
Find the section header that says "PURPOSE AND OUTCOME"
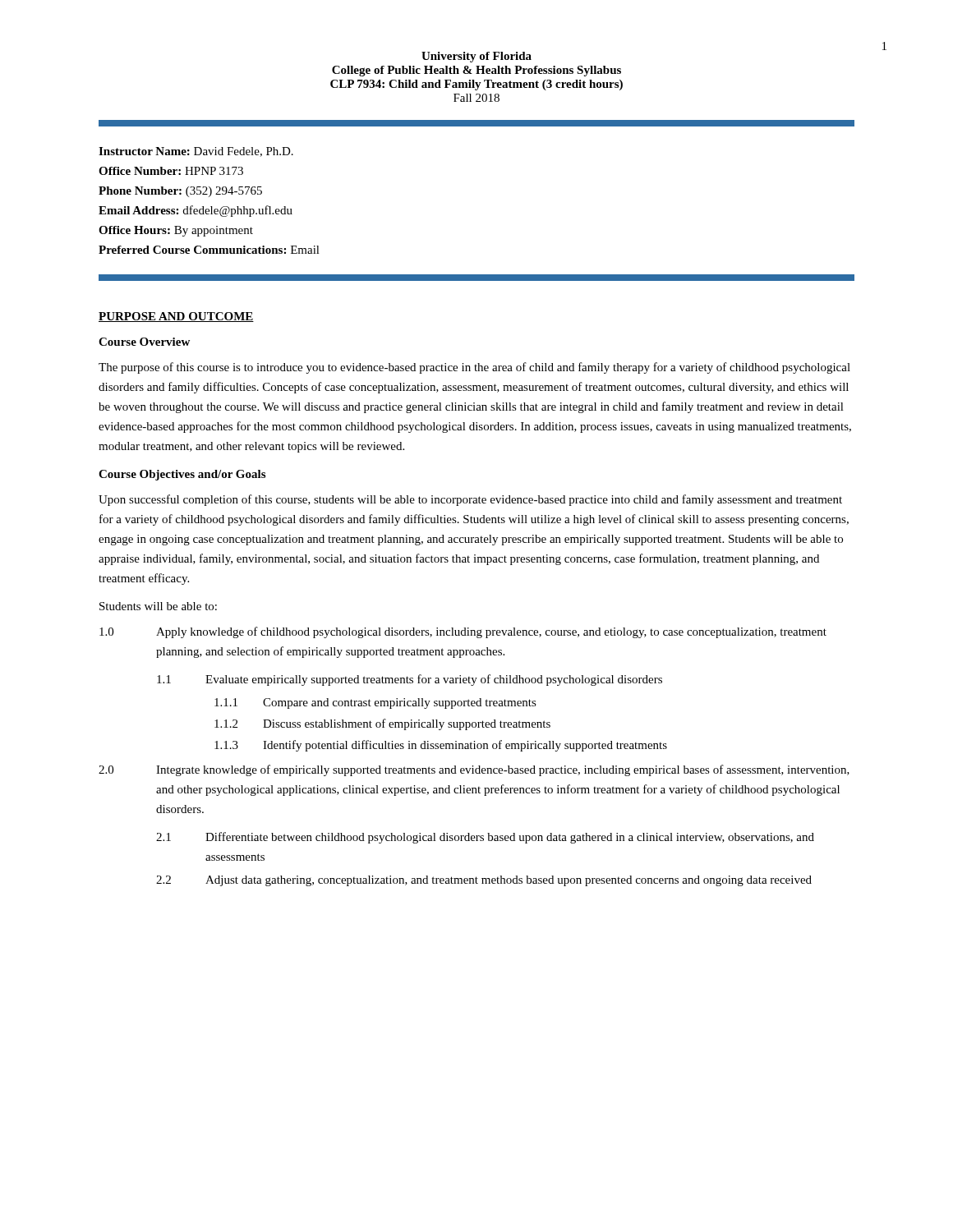coord(176,316)
